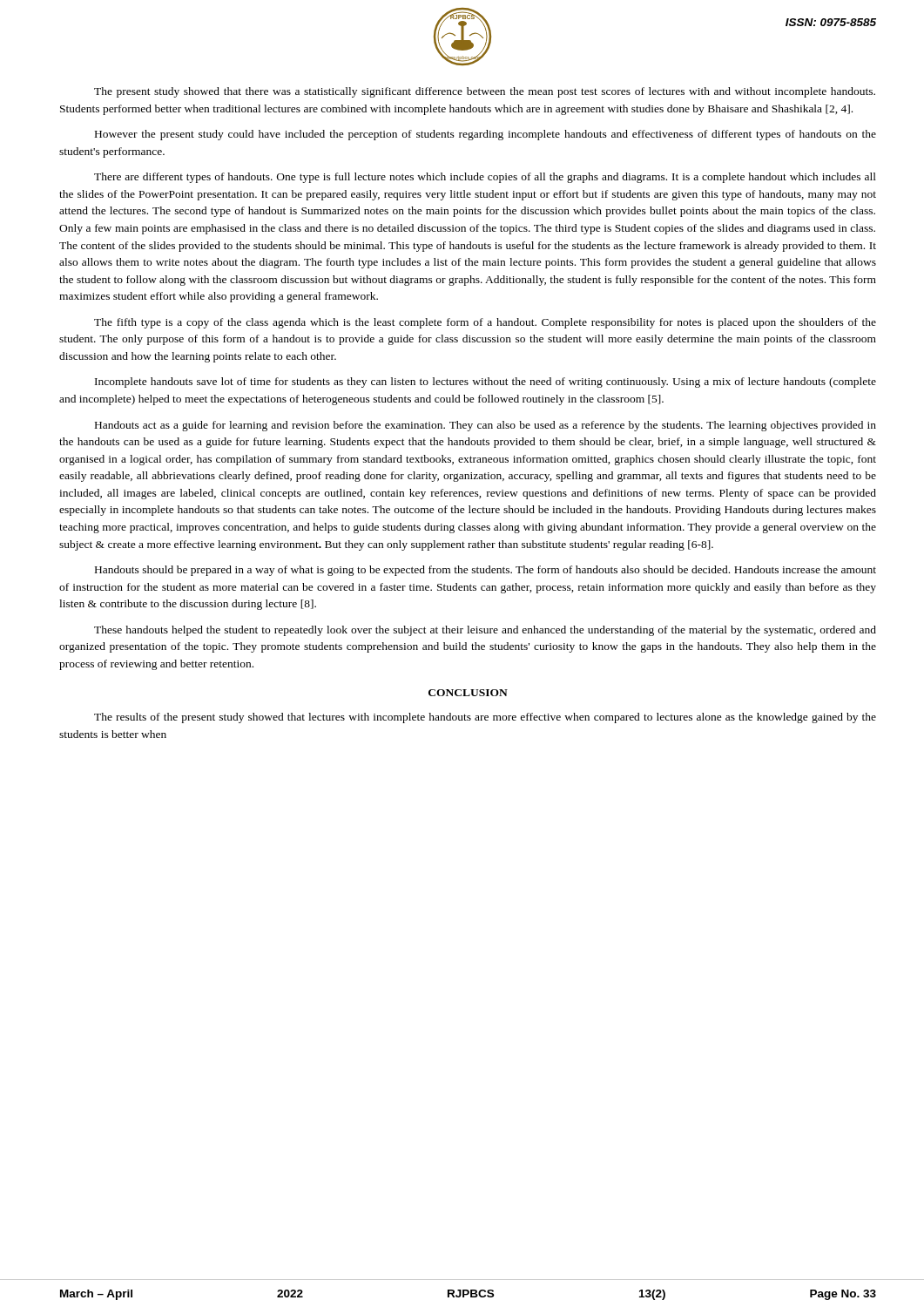
Task: Find the logo
Action: (x=462, y=37)
